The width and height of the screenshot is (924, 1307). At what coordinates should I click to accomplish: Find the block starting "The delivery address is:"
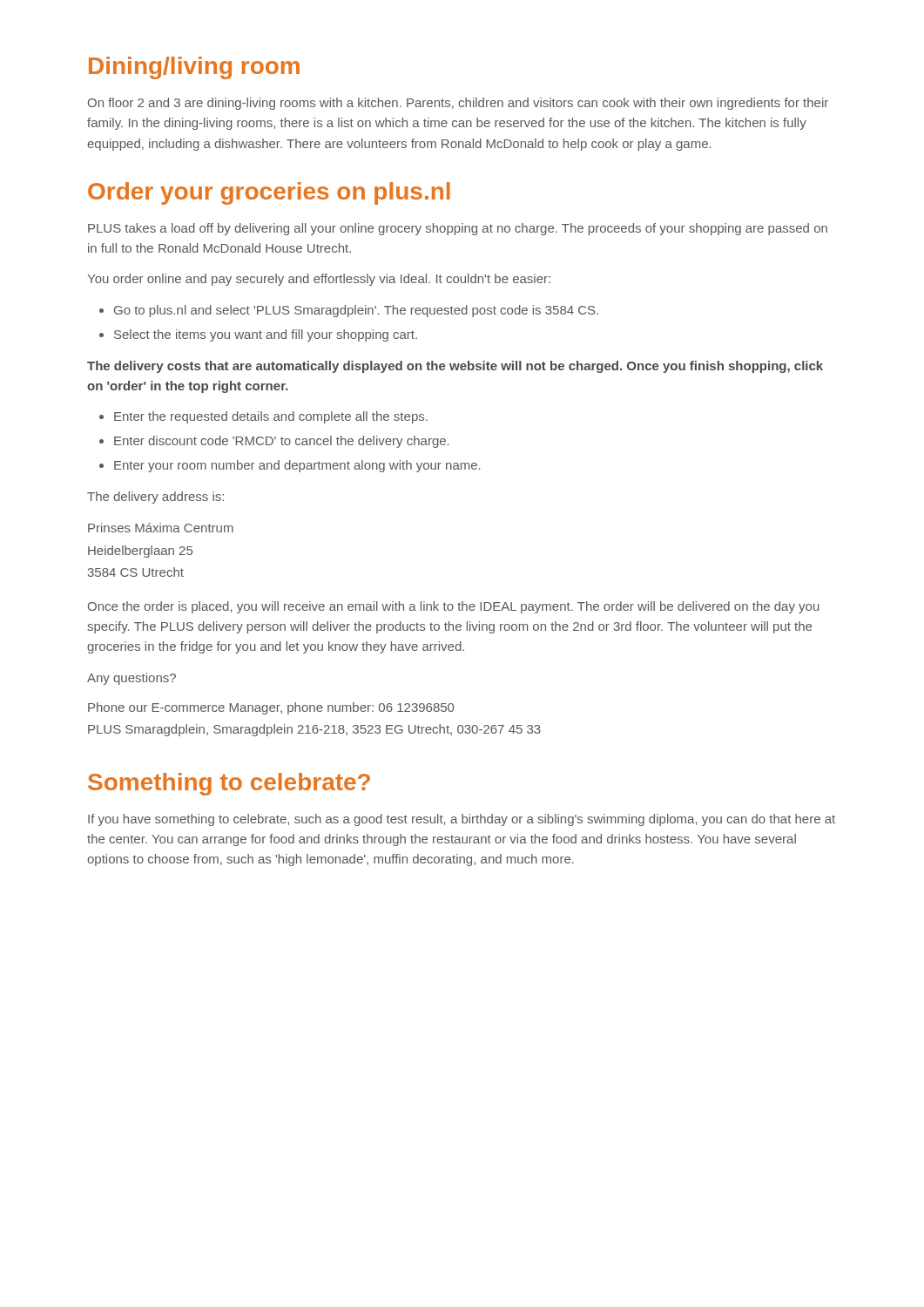155,498
